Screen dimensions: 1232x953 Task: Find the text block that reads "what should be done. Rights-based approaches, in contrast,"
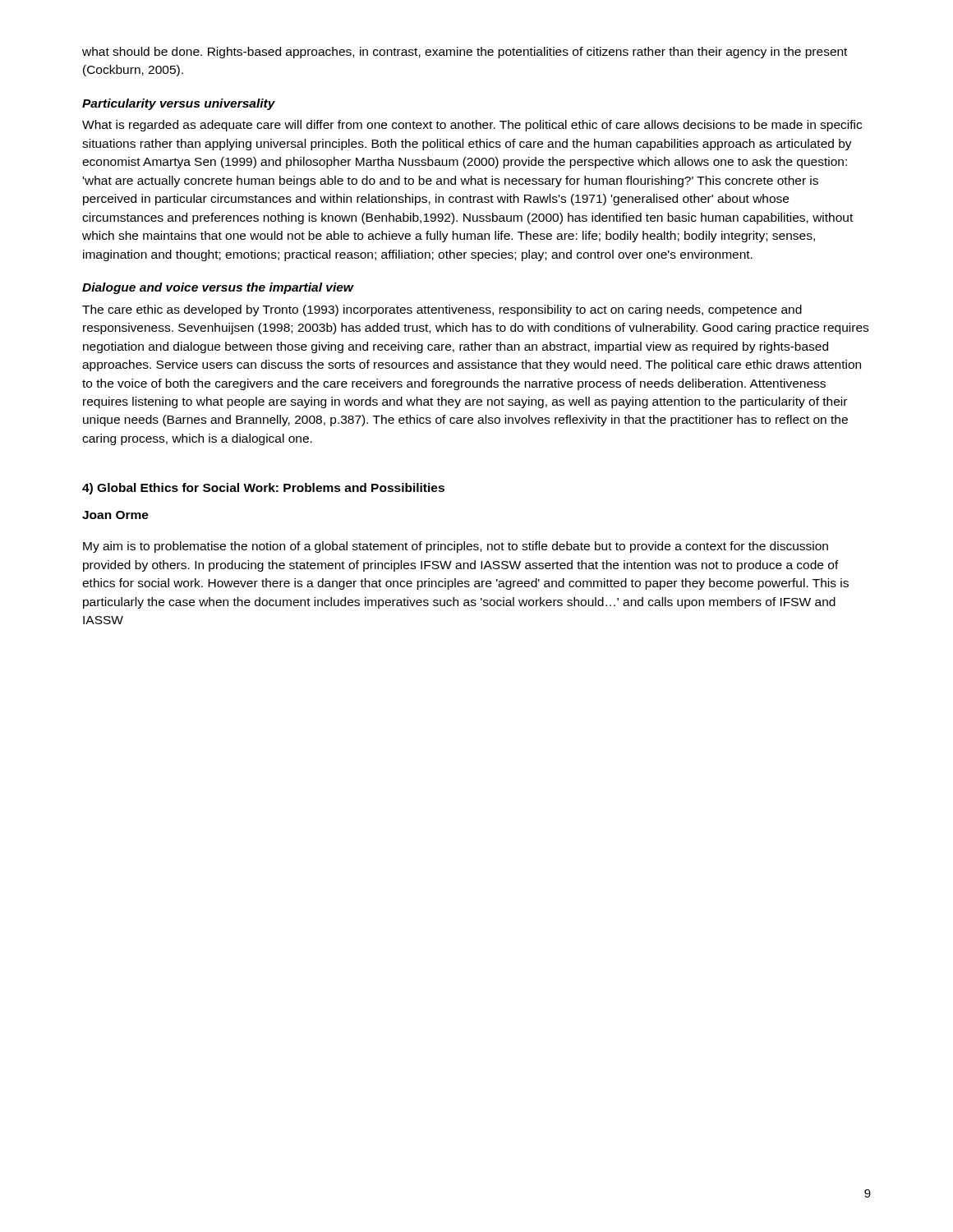point(476,61)
